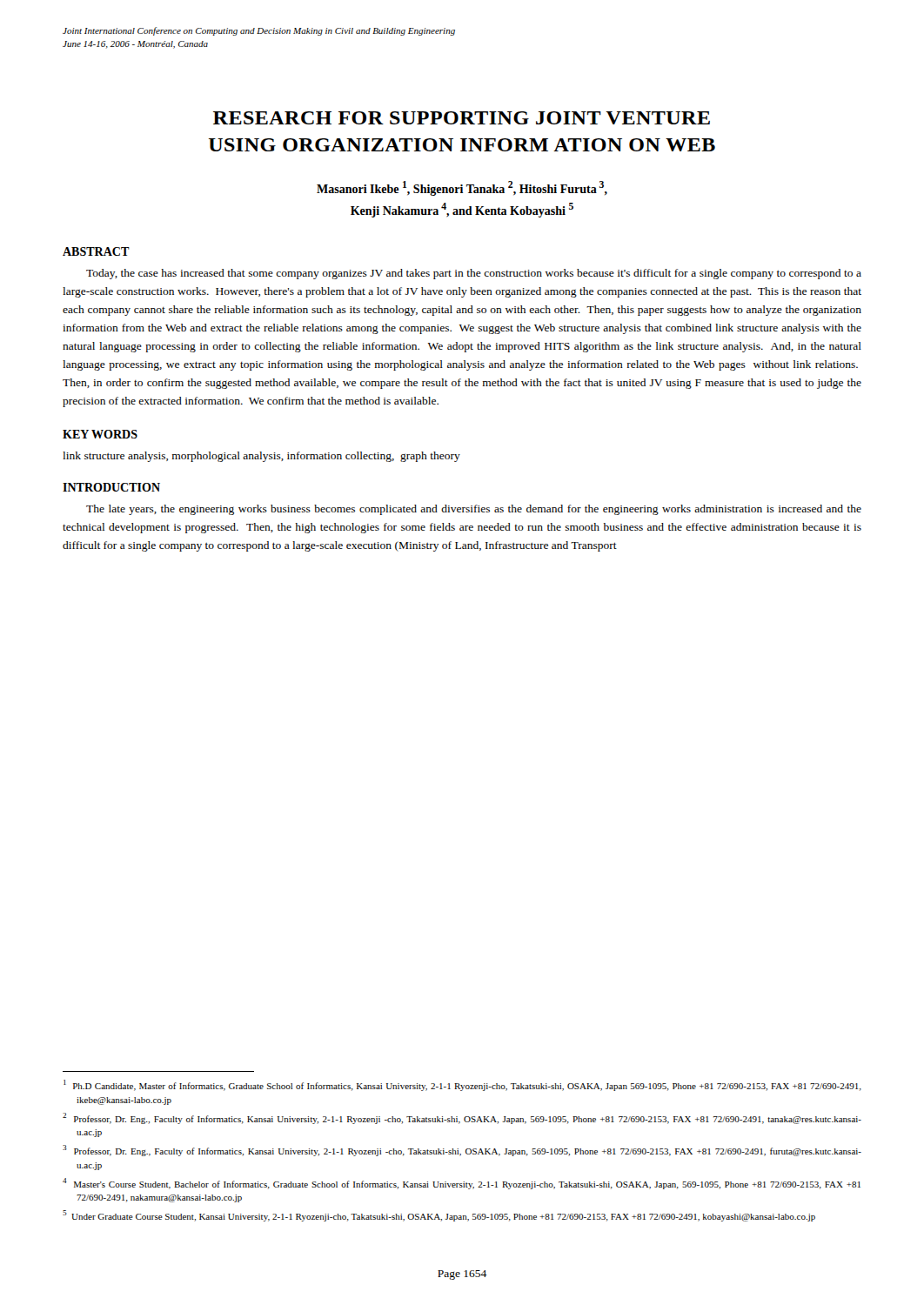Select the text block with the text "Masanori Ikebe 1, Shigenori Tanaka 2, Hitoshi Furuta"

[x=462, y=200]
